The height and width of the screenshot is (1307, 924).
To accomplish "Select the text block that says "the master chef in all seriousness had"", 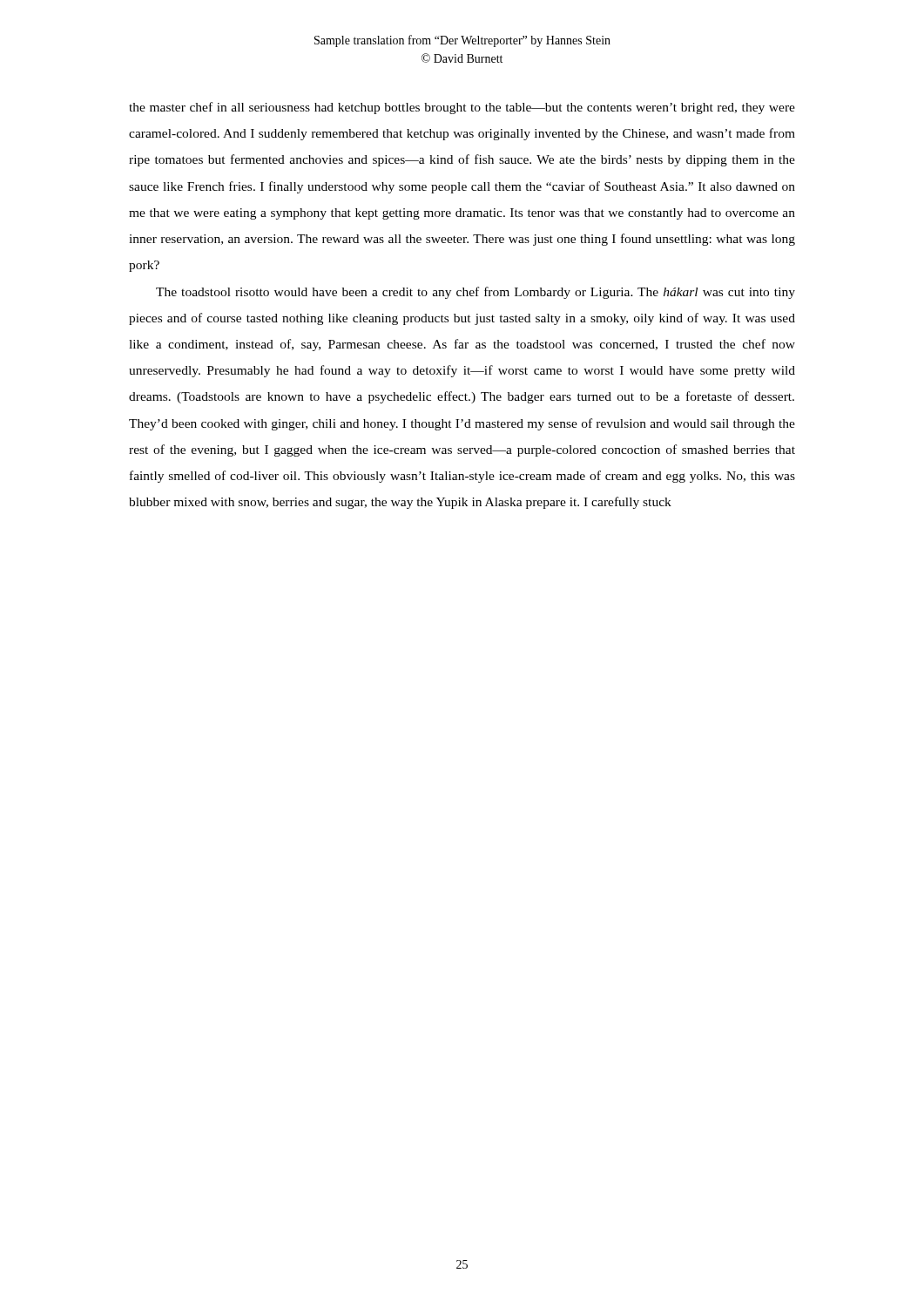I will (x=462, y=305).
